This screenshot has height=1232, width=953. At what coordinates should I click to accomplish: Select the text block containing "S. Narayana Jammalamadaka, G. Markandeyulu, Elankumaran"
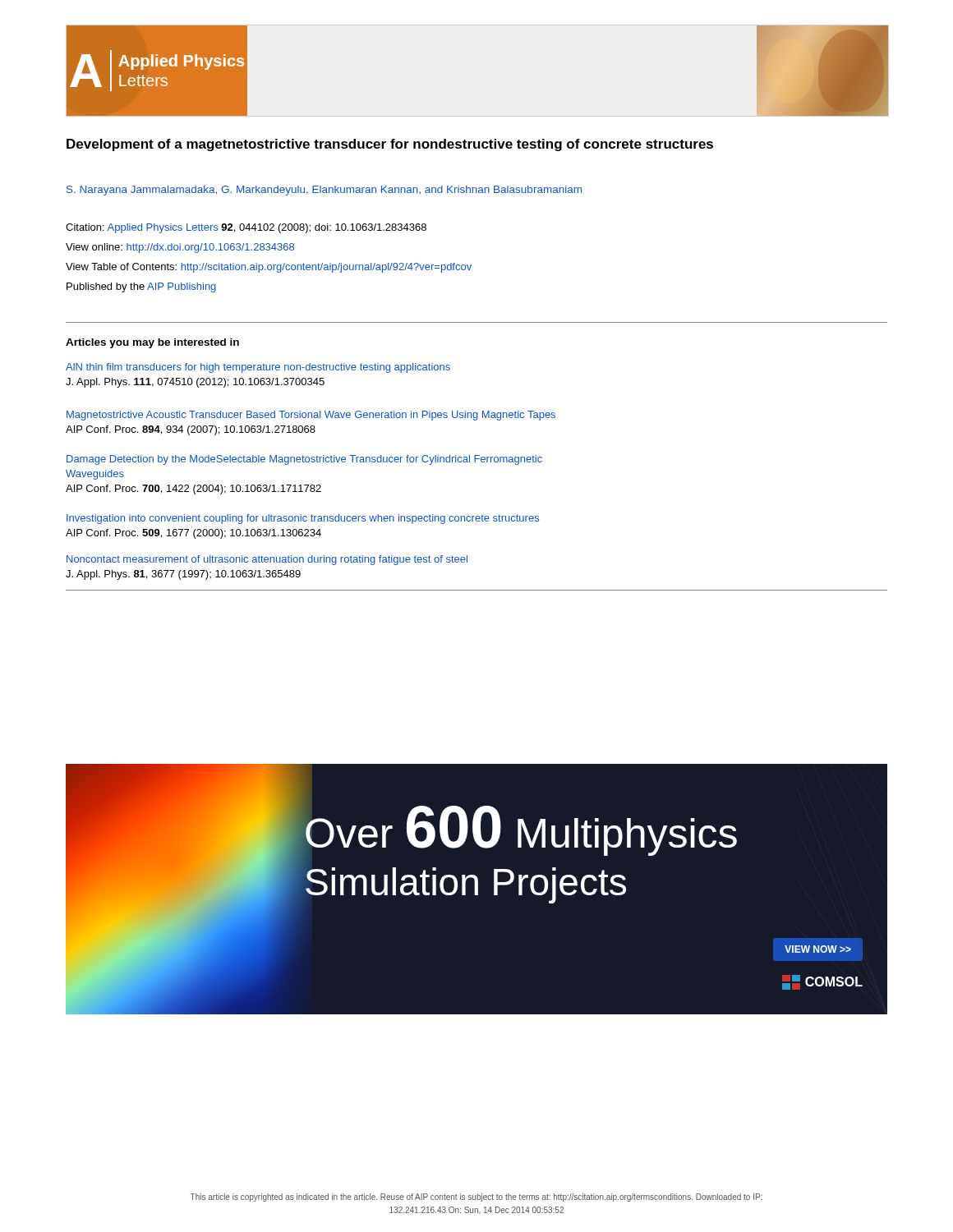(324, 189)
